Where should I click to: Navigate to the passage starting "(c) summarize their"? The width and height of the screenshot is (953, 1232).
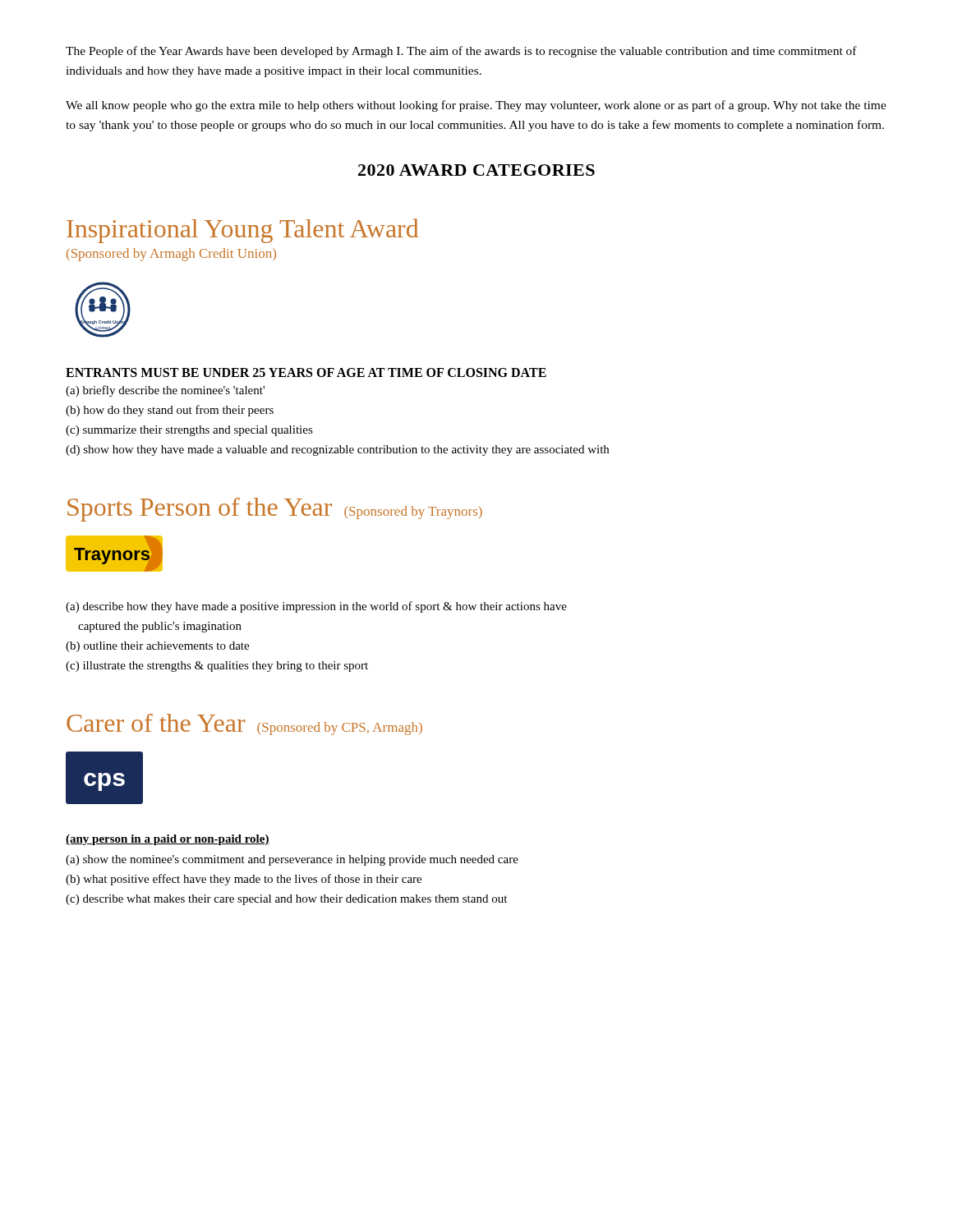[189, 430]
